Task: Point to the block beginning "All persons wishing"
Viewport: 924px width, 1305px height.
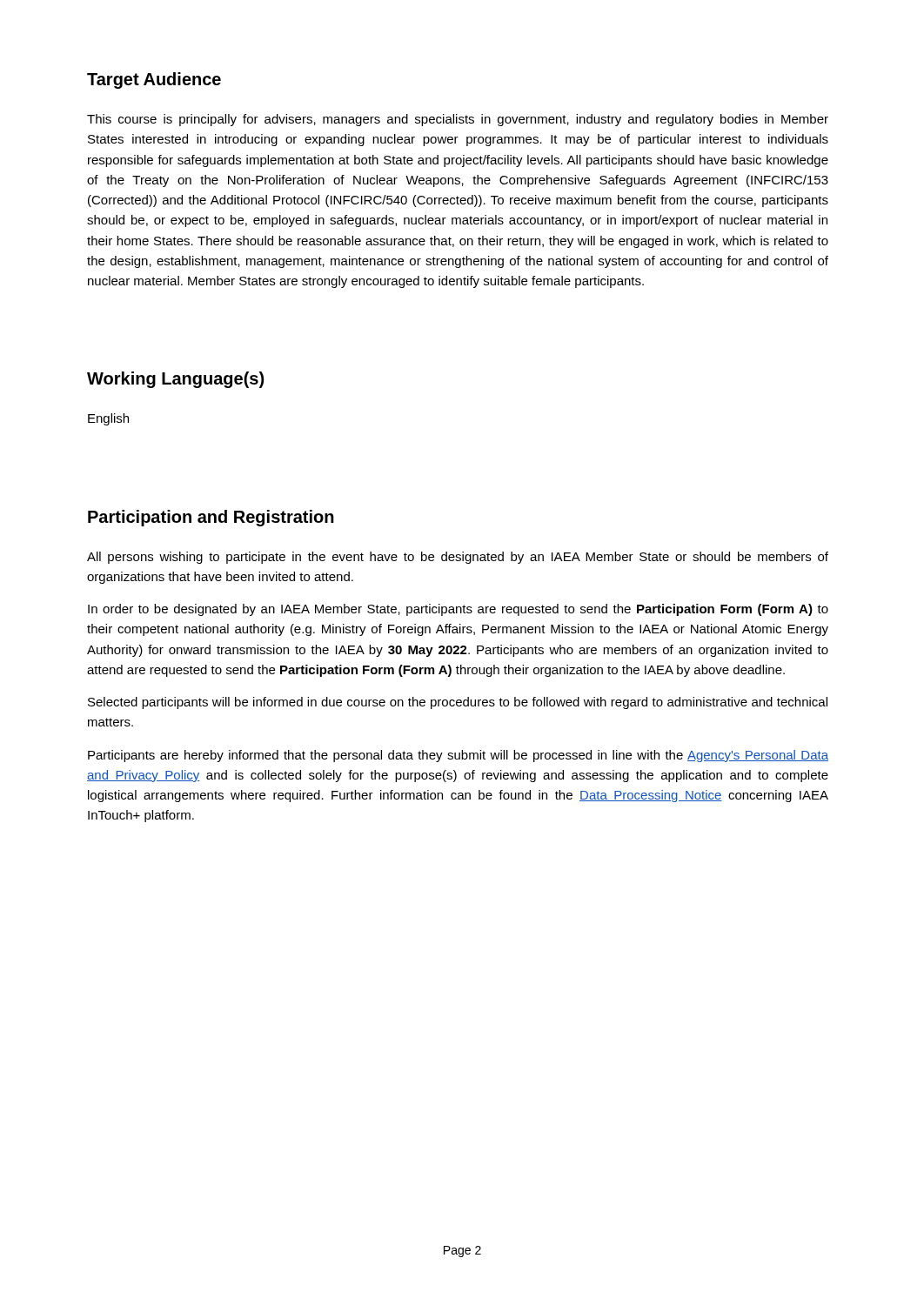Action: 458,566
